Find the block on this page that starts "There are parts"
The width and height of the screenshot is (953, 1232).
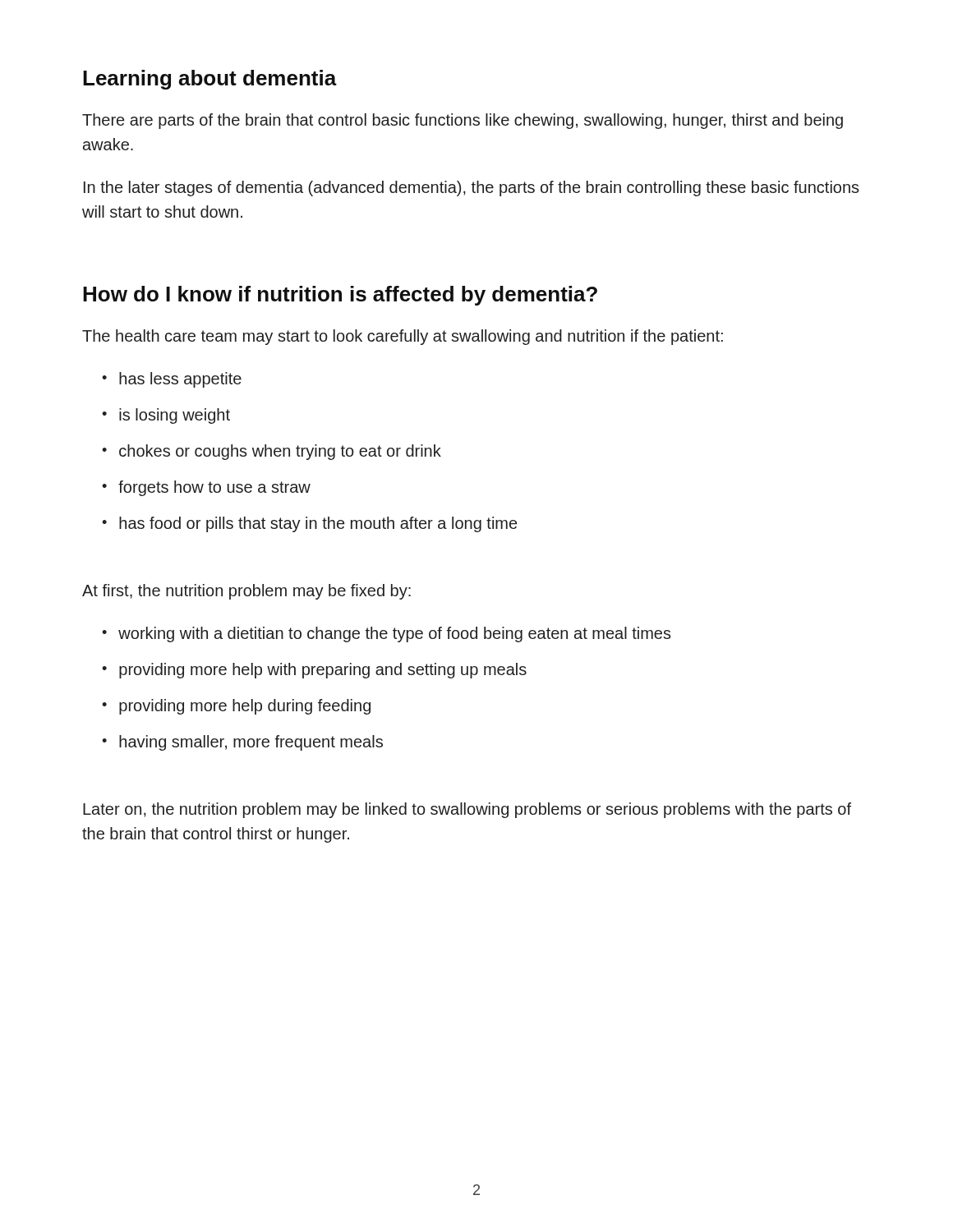pos(476,132)
